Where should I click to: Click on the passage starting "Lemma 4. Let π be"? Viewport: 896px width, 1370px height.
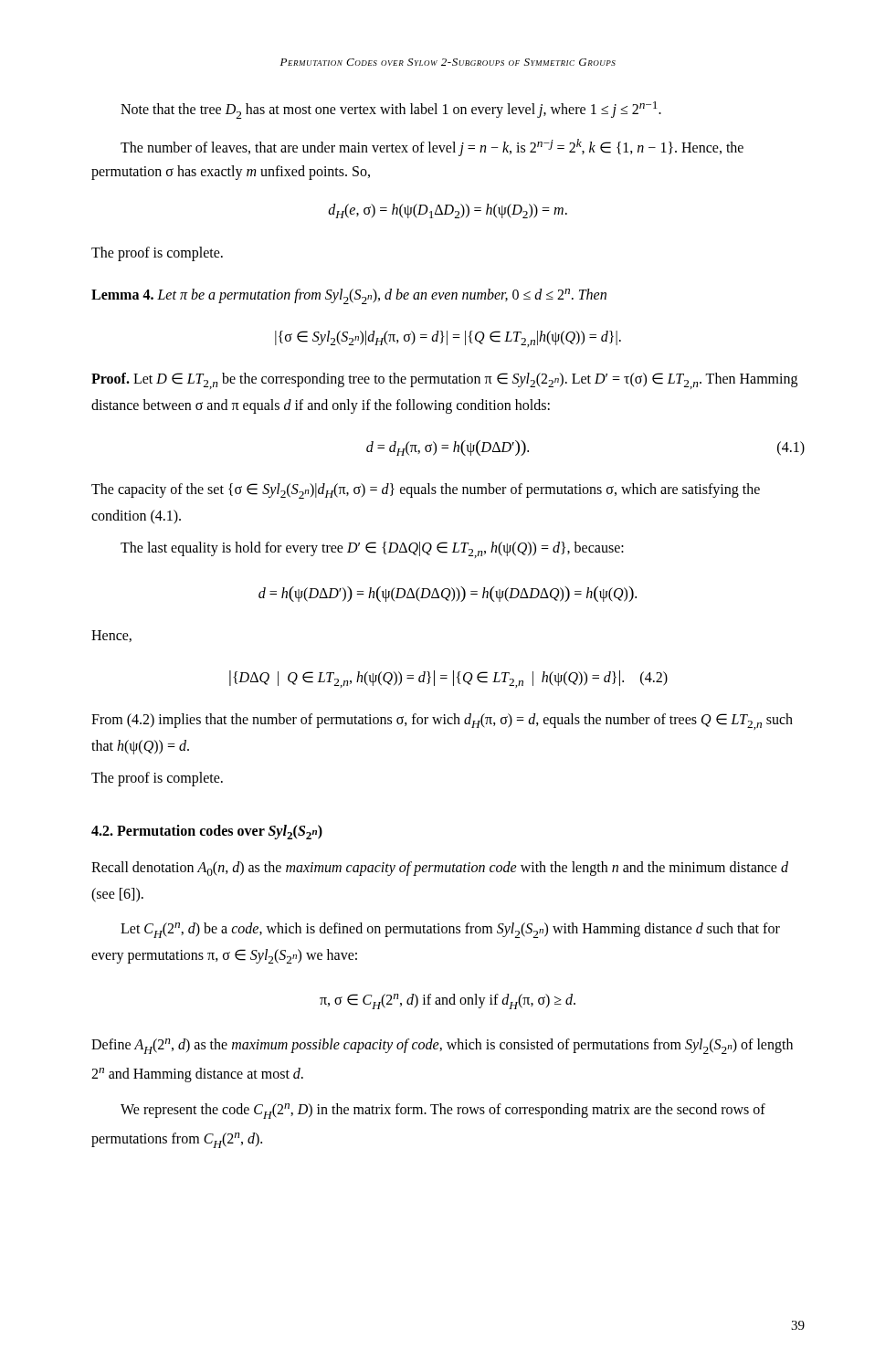[448, 295]
